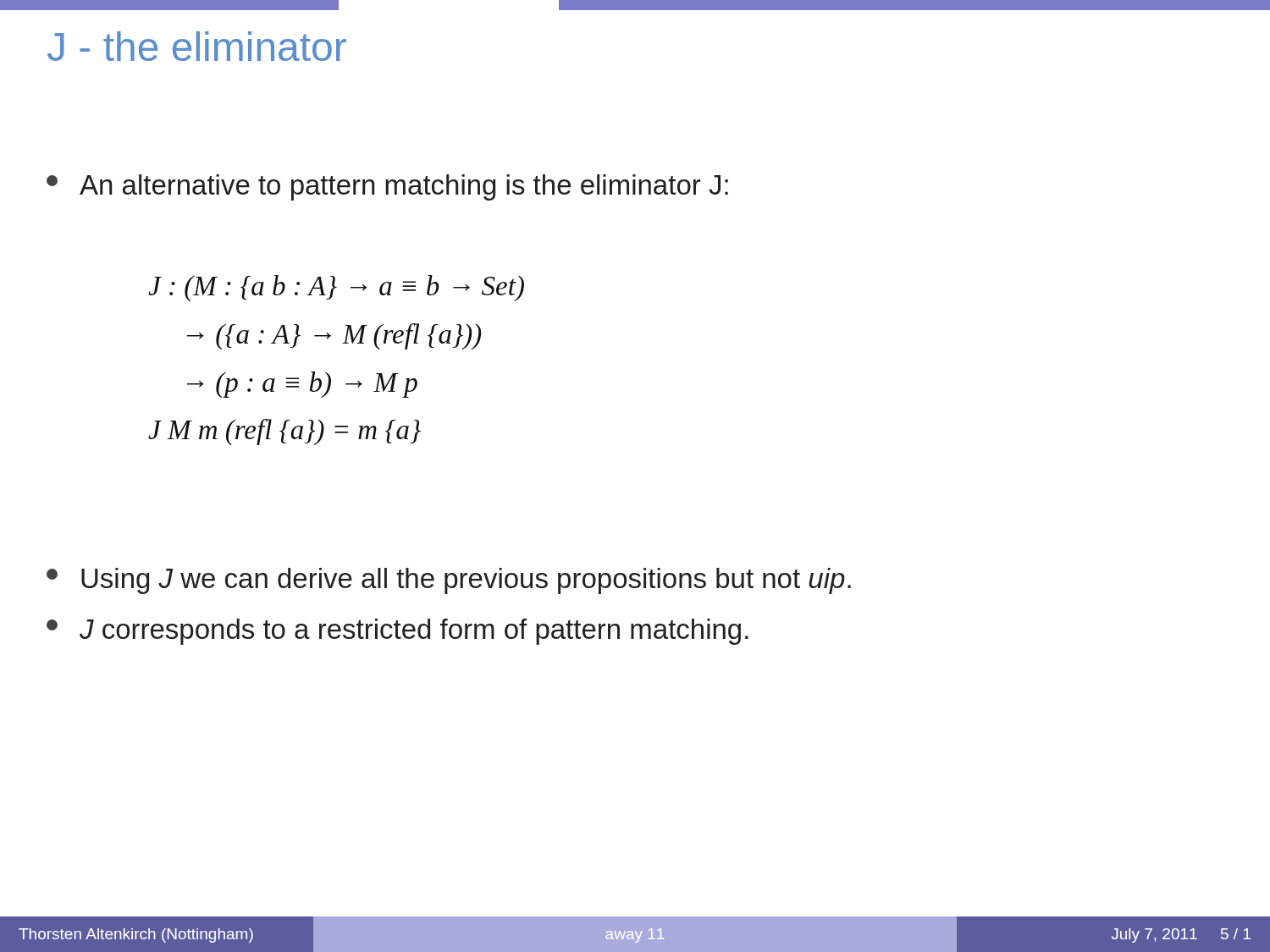Viewport: 1270px width, 952px height.
Task: Select the list item containing "Using J we can derive all the"
Action: (450, 579)
